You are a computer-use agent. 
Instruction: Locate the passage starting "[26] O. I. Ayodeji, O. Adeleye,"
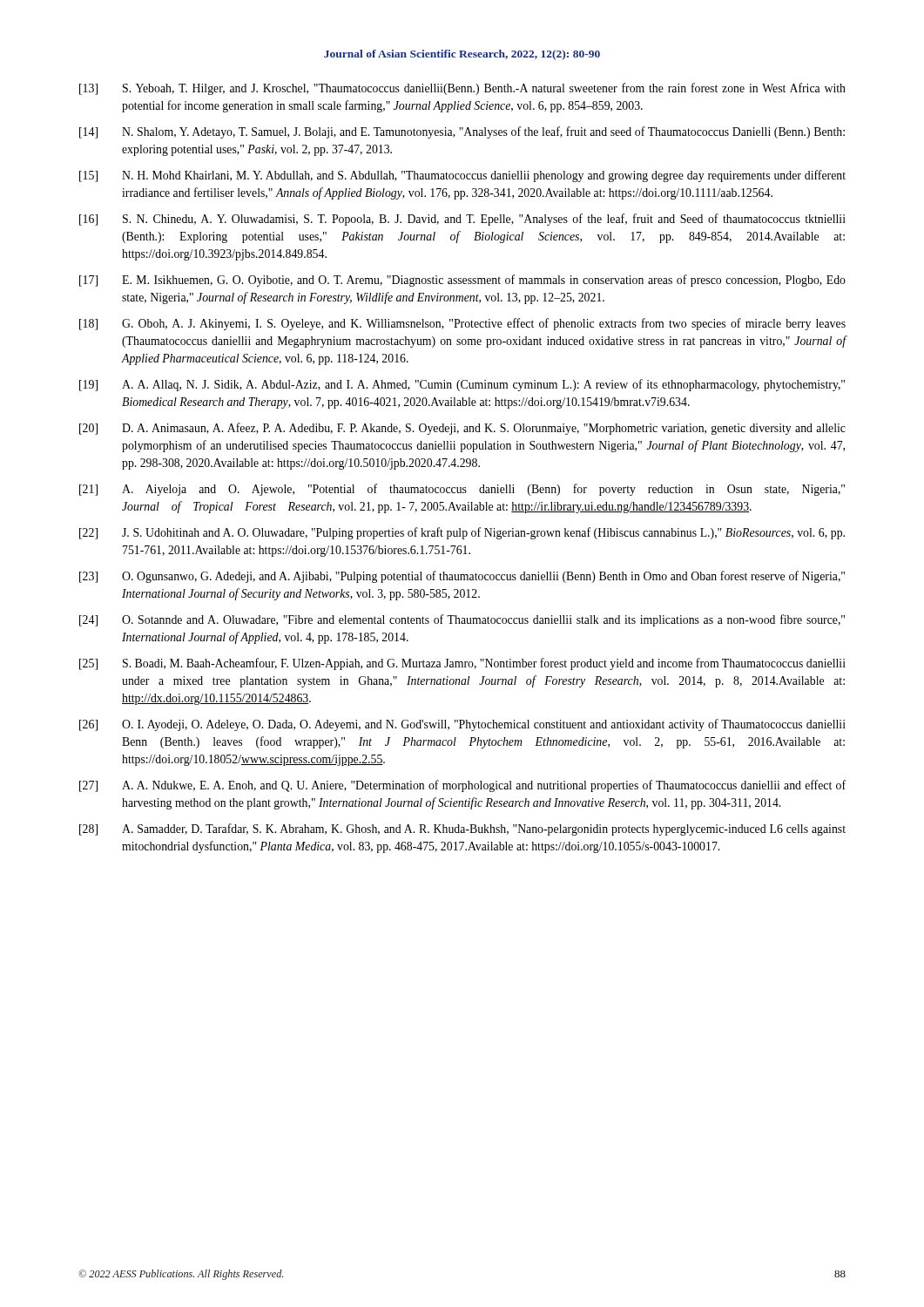[x=462, y=742]
